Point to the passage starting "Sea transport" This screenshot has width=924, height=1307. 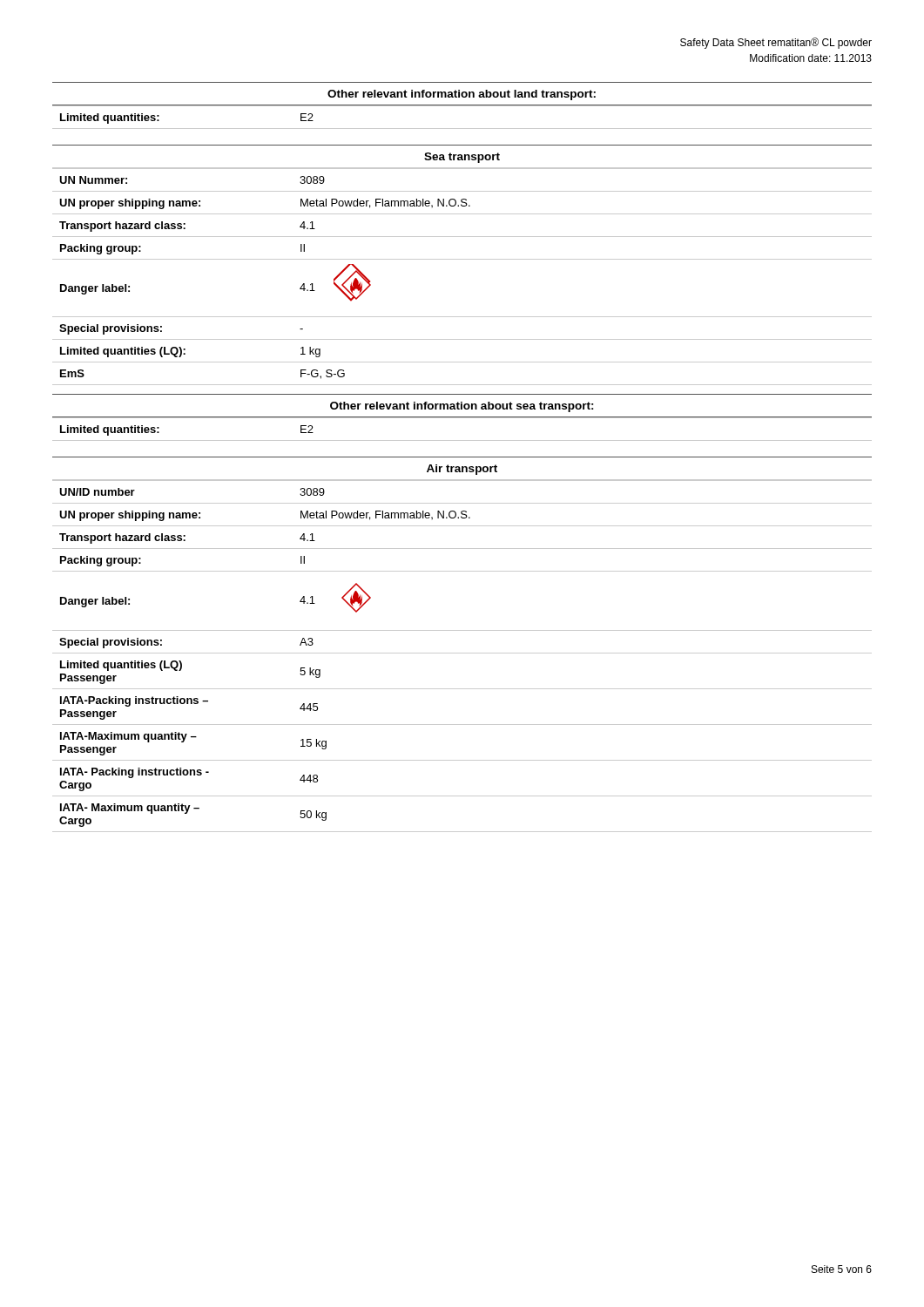pos(462,156)
